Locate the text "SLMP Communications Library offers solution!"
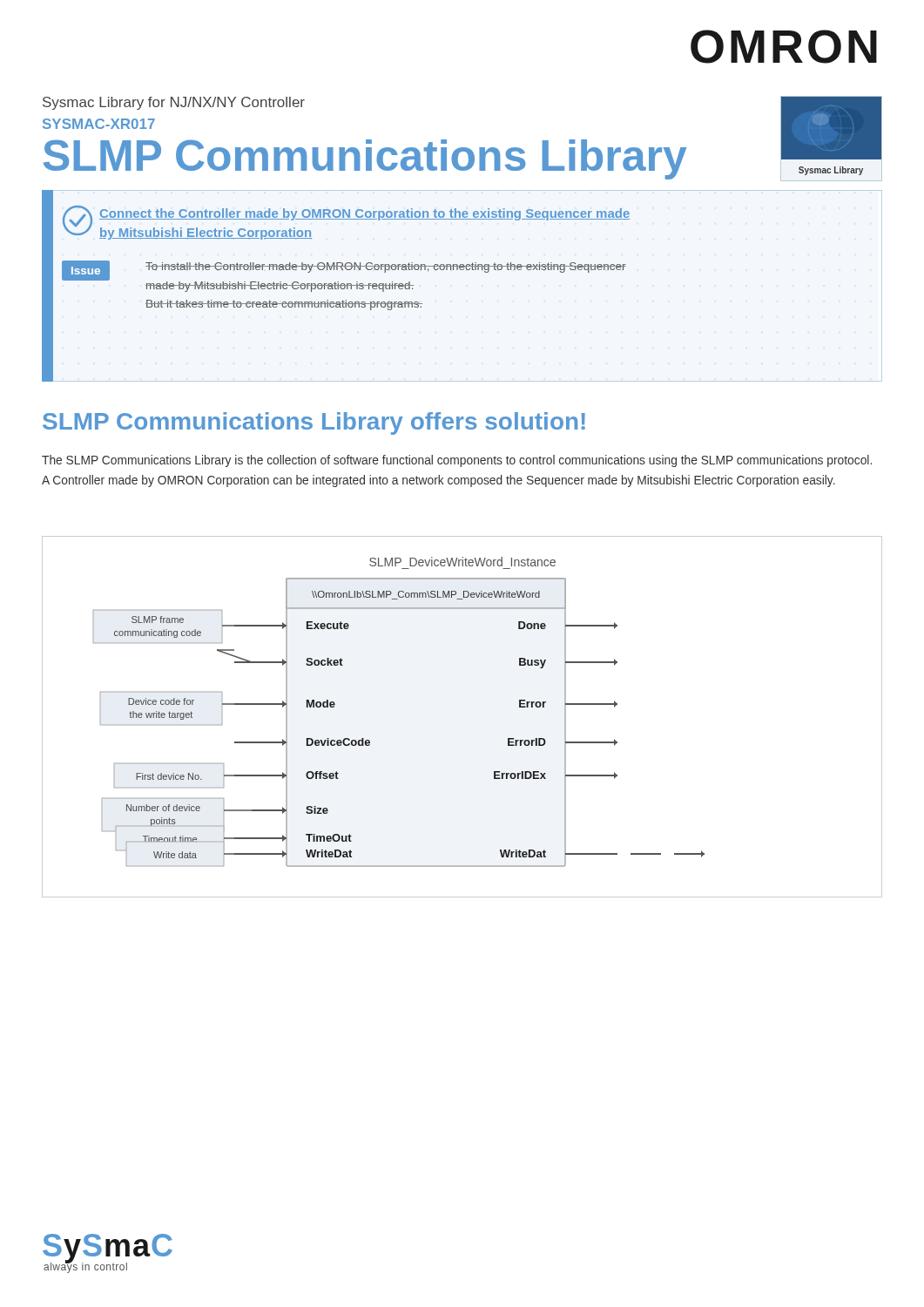The width and height of the screenshot is (924, 1307). pyautogui.click(x=315, y=421)
